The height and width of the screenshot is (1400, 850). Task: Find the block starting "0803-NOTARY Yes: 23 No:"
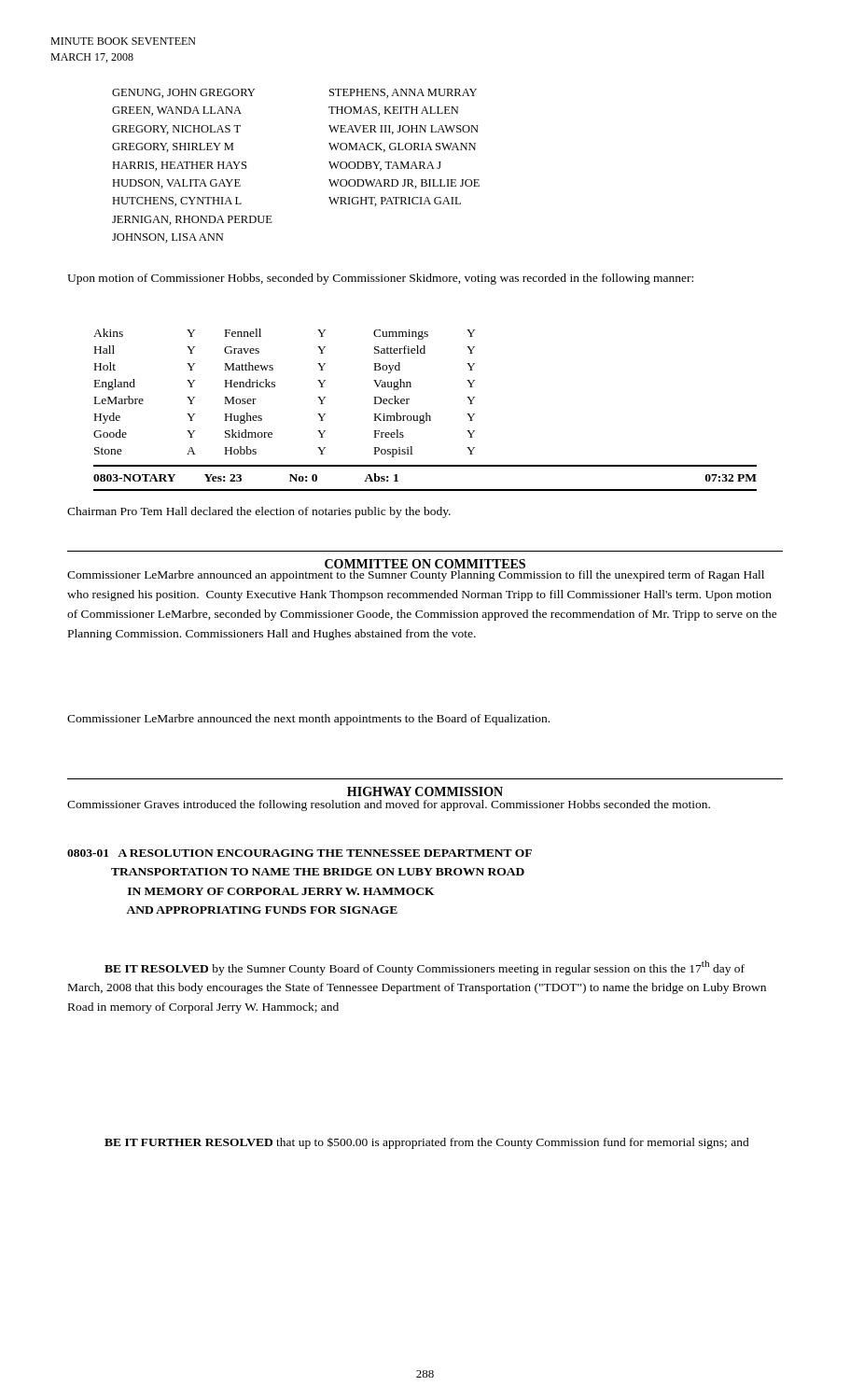pos(425,478)
